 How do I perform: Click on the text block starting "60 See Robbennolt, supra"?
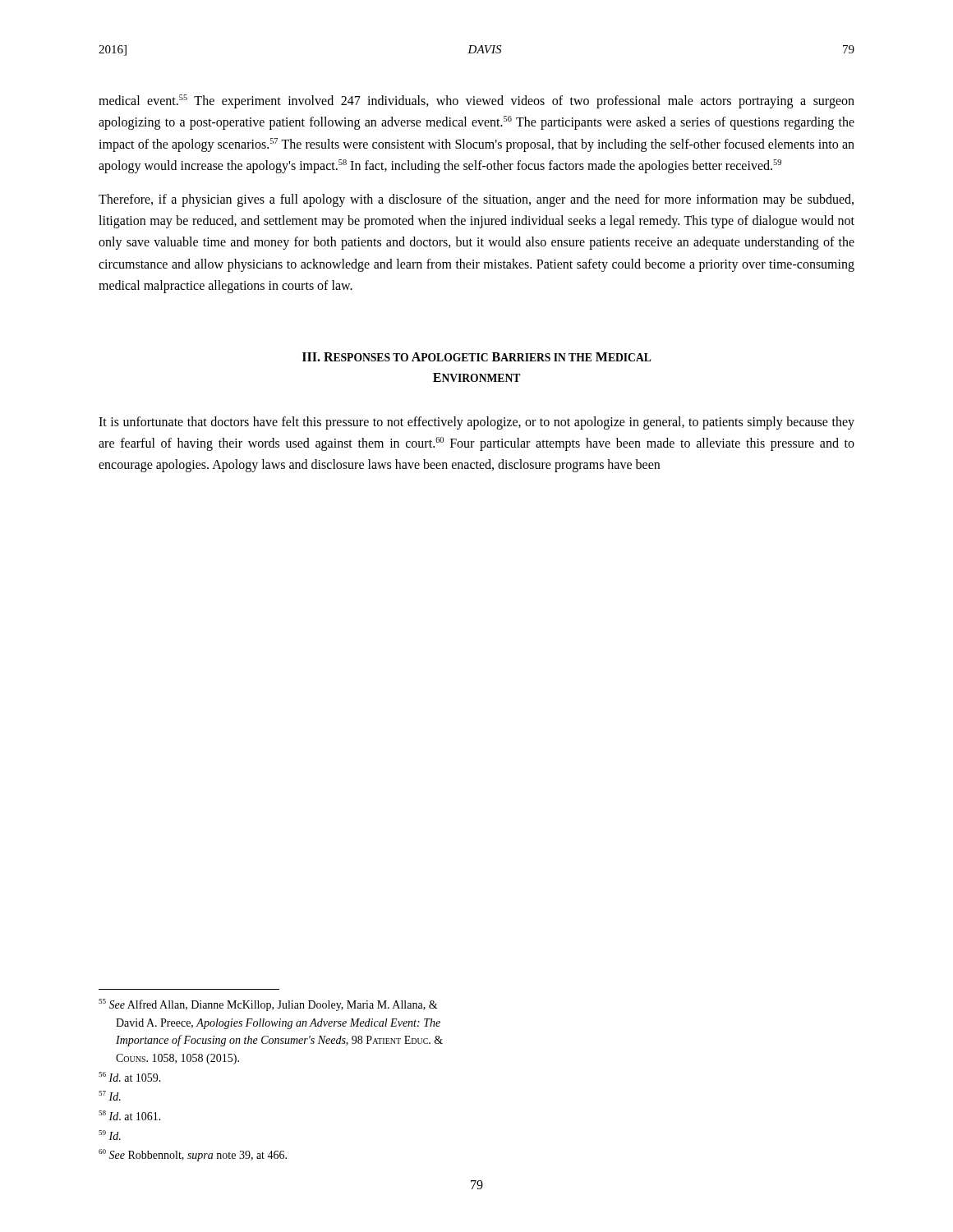pyautogui.click(x=193, y=1155)
